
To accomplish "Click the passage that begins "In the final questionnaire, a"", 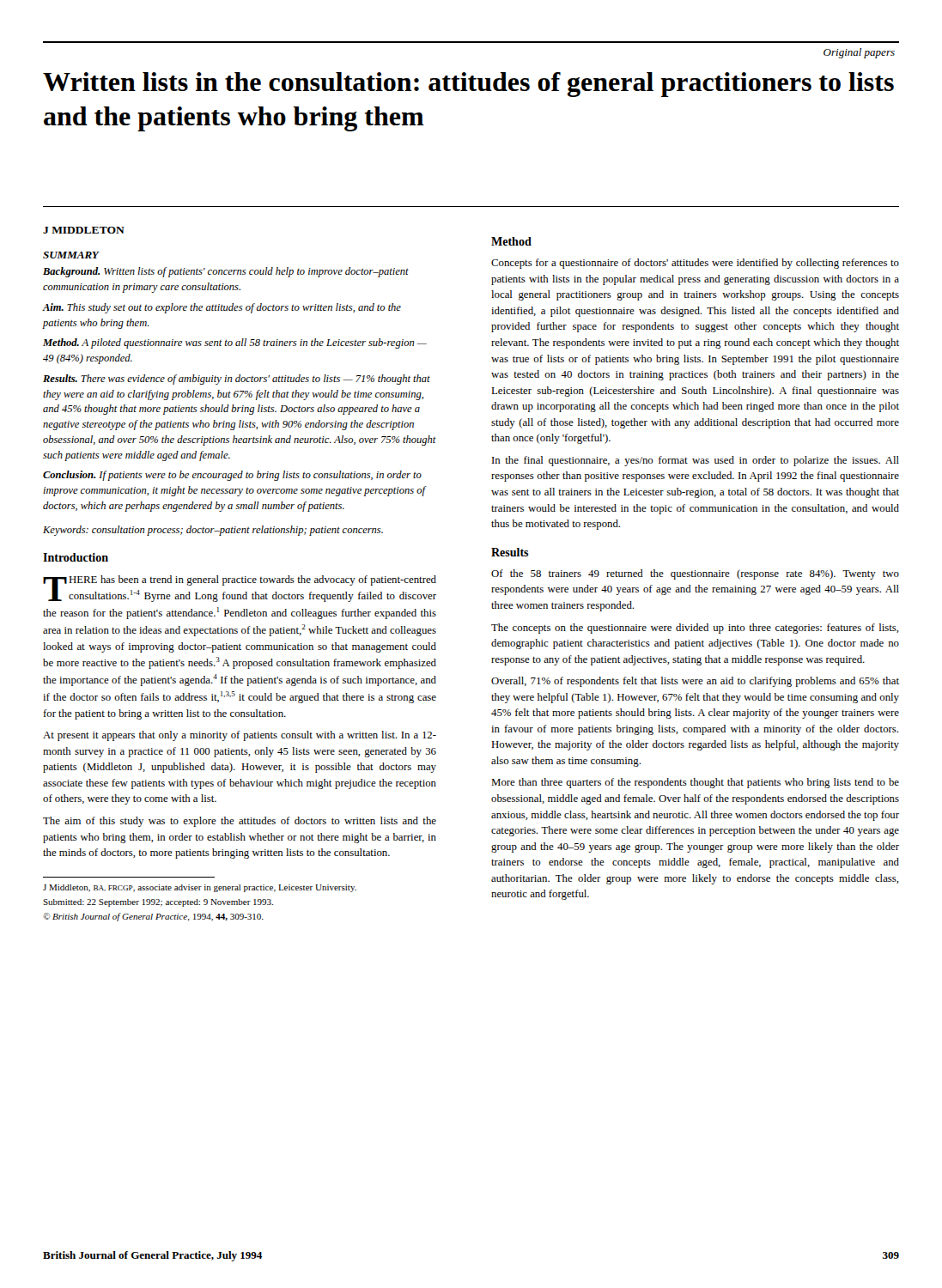I will (695, 492).
